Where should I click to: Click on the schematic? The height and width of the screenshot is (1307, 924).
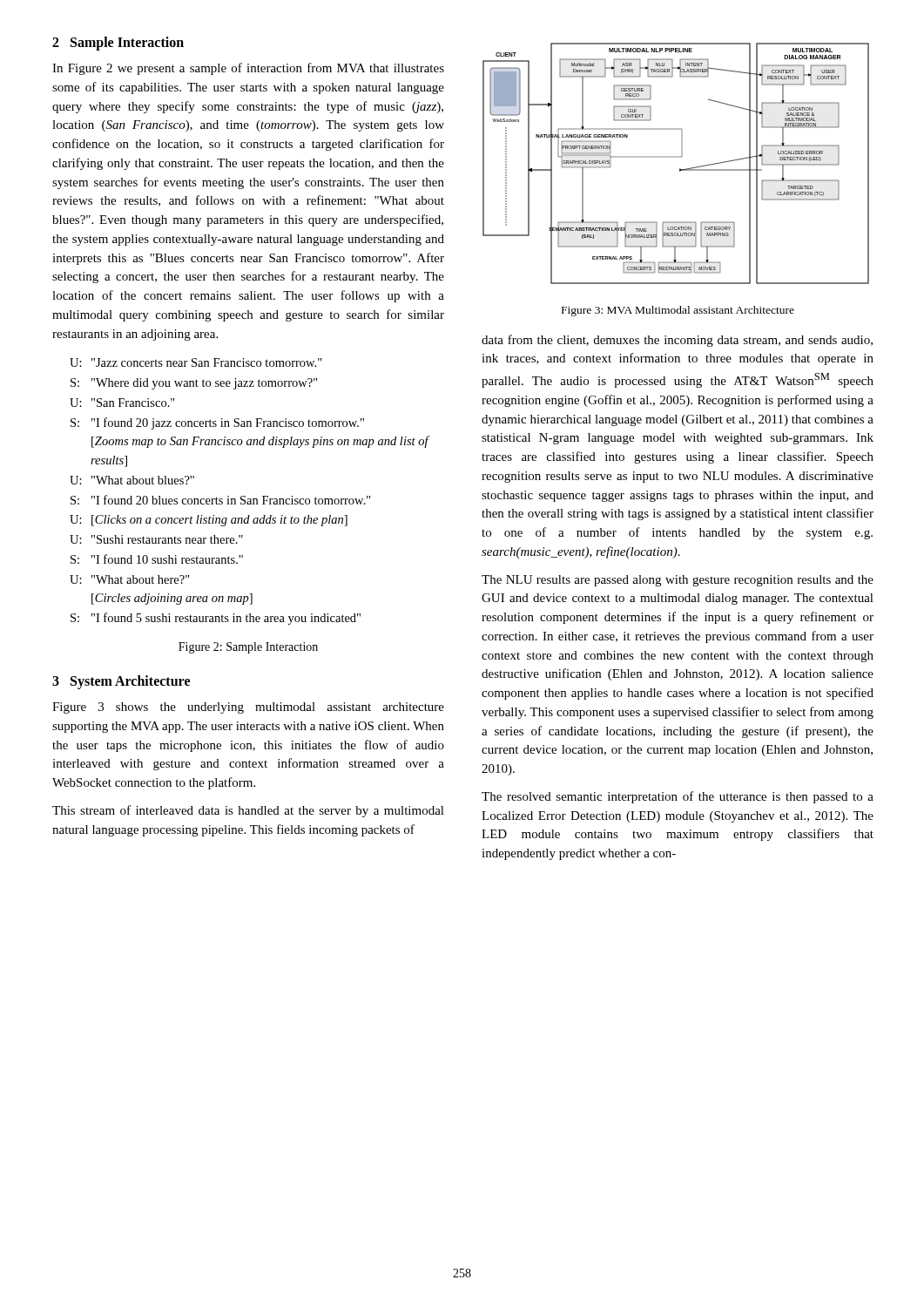[x=678, y=166]
